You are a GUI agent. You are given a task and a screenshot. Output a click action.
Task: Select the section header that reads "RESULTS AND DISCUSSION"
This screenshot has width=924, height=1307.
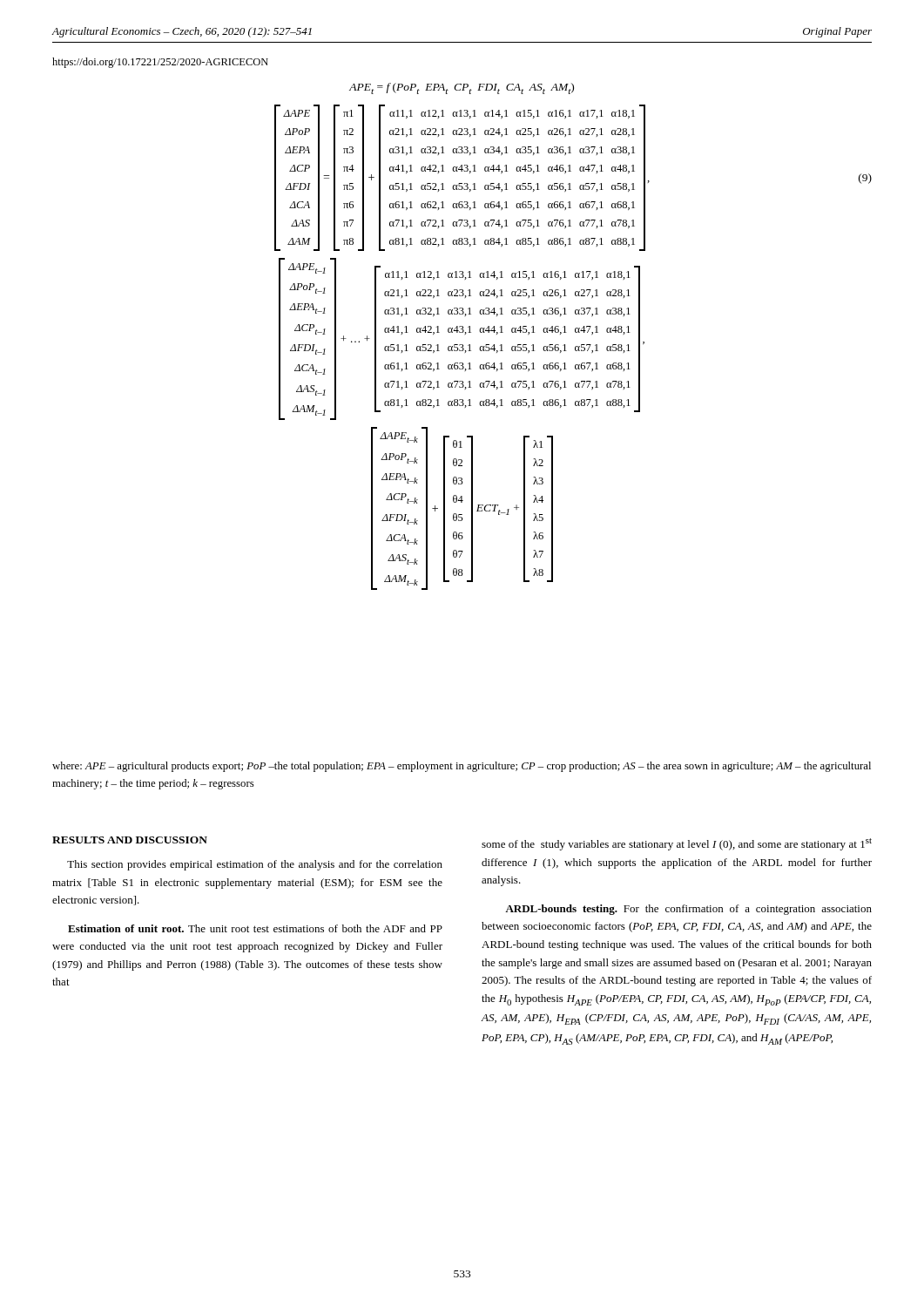[x=130, y=839]
